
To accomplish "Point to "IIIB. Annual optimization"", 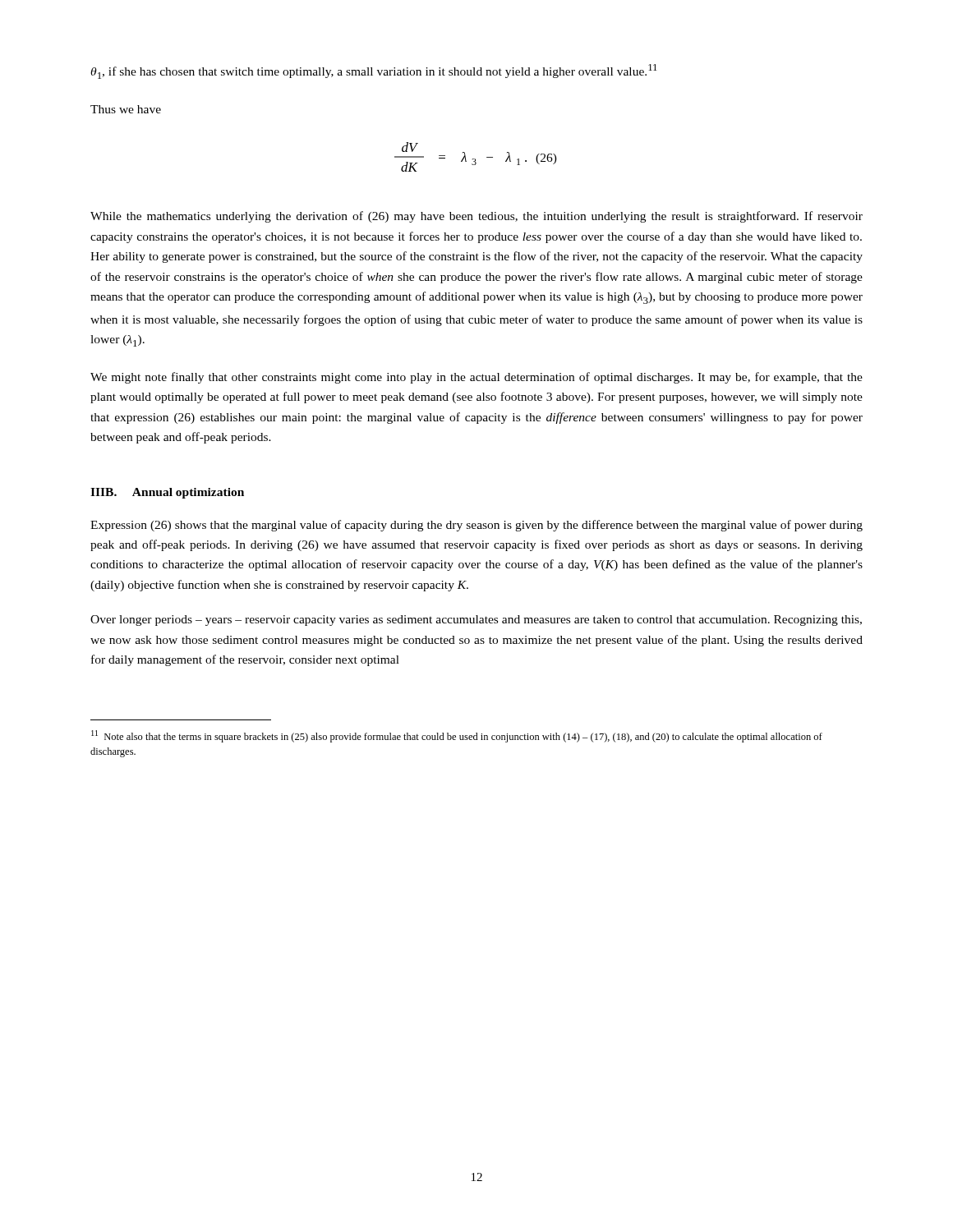I will tap(167, 491).
